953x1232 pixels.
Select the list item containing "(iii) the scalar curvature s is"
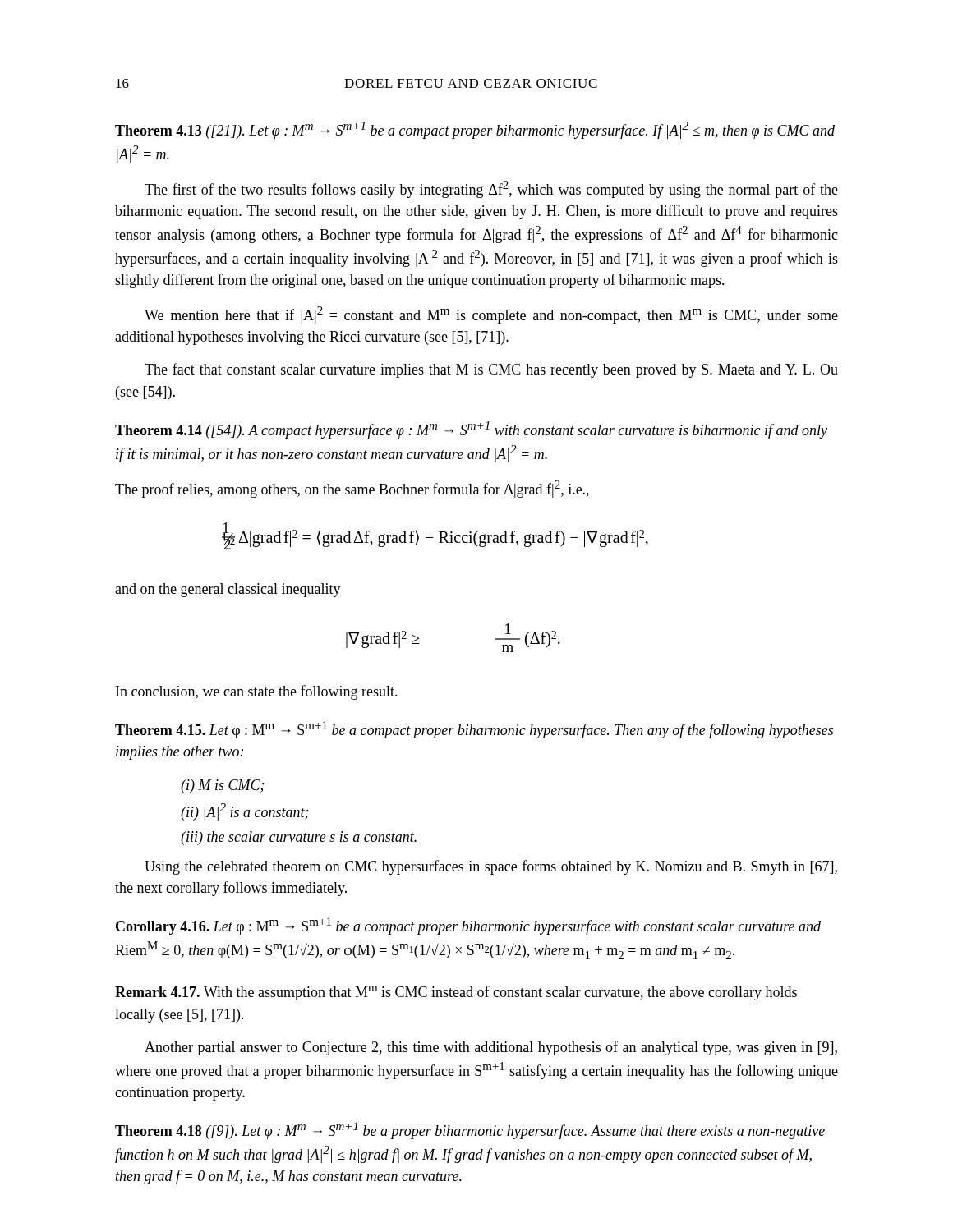(299, 837)
